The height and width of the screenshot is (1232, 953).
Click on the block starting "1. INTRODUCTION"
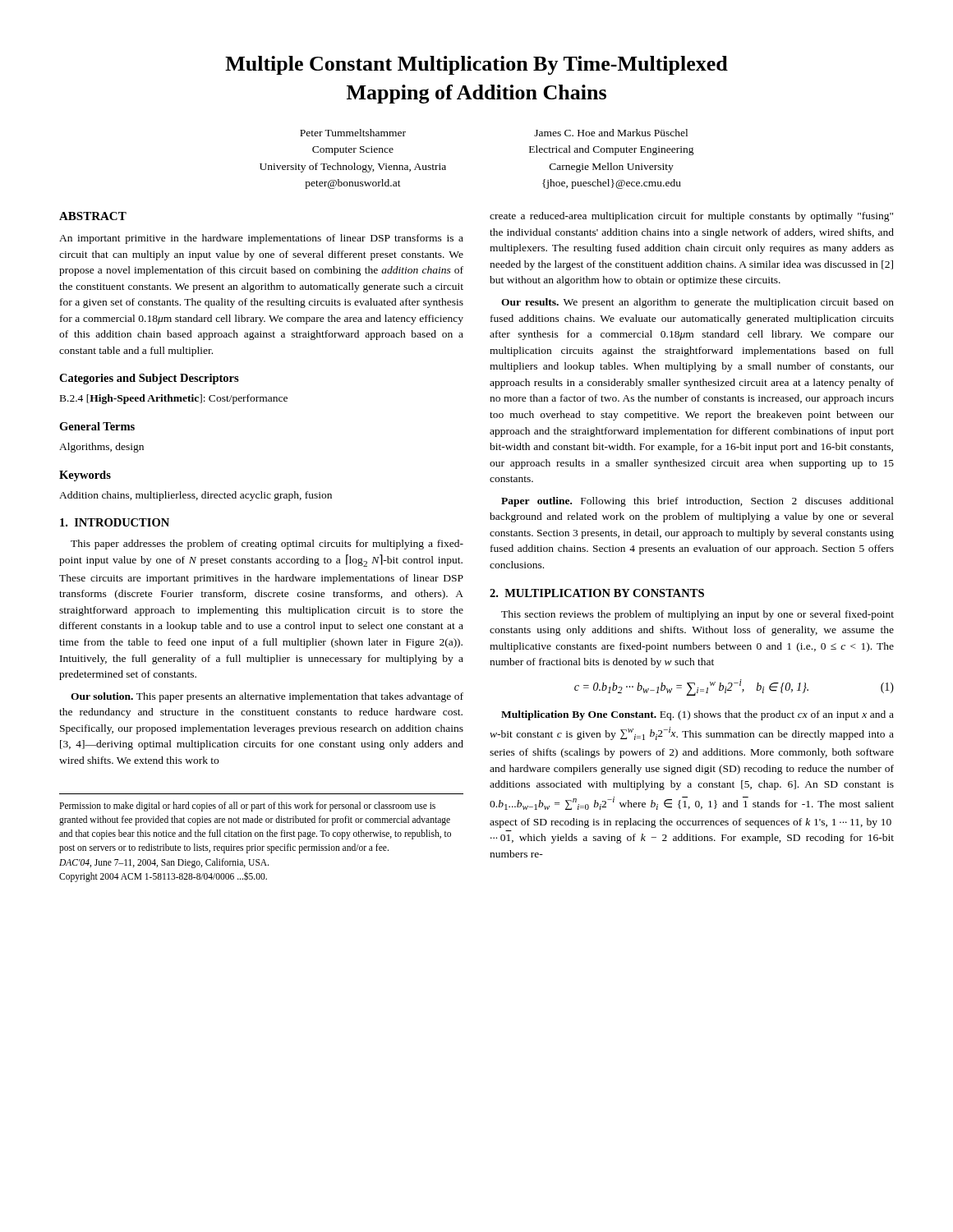pyautogui.click(x=114, y=522)
